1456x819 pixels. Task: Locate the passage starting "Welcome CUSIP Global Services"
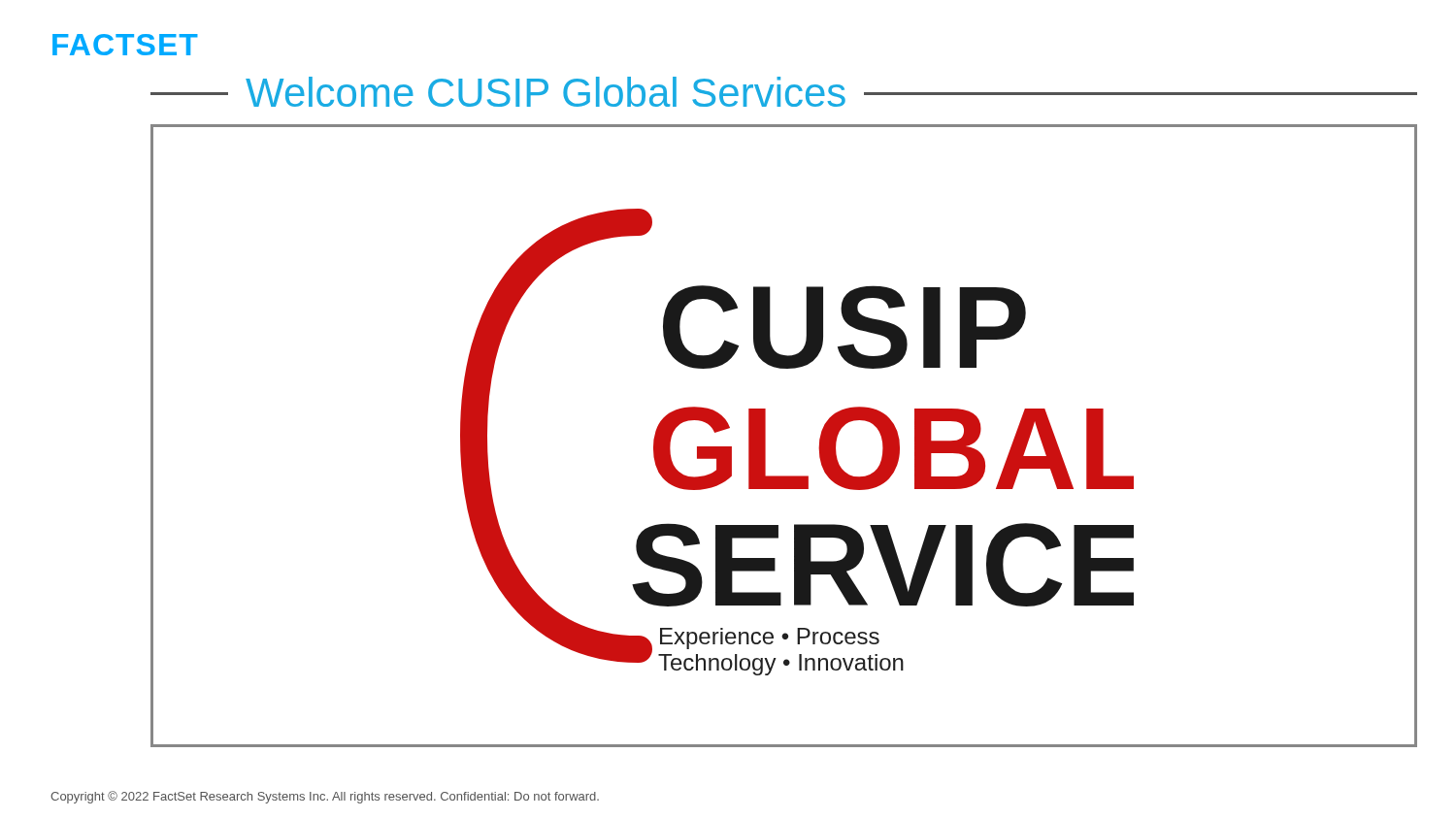784,93
